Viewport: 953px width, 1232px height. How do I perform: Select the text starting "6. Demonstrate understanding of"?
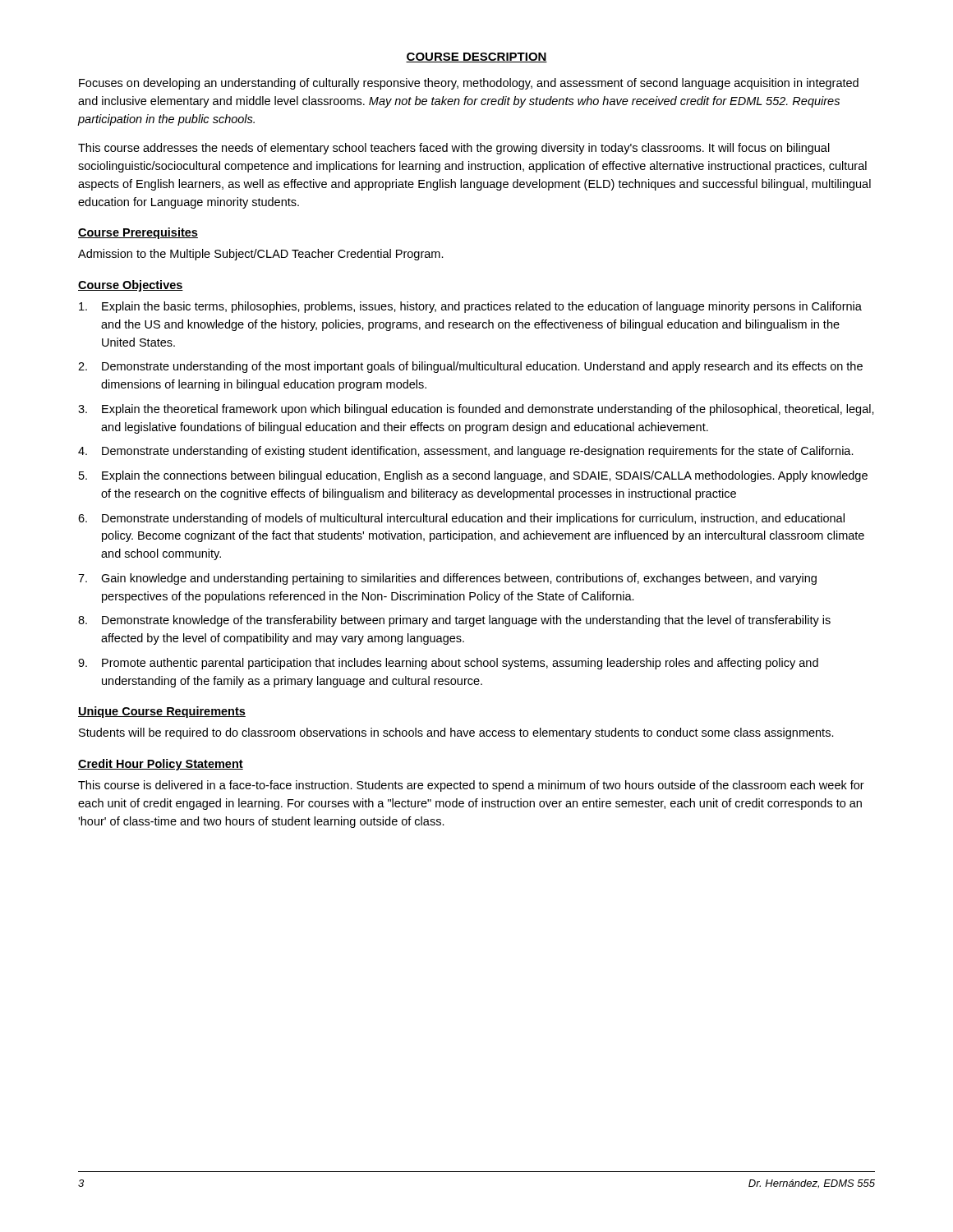[476, 536]
